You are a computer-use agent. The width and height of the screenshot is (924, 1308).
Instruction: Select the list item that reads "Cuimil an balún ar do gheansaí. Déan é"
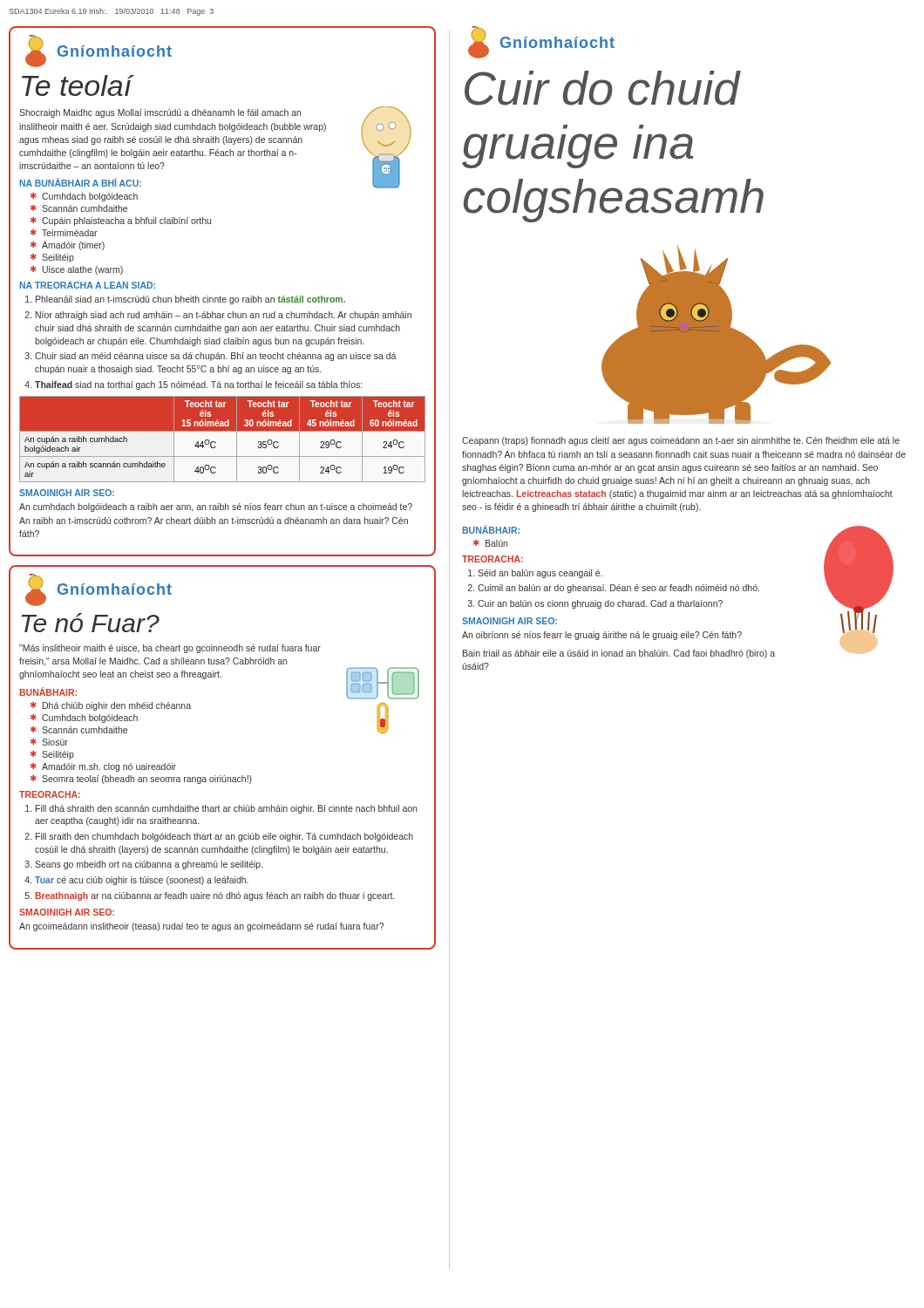click(x=619, y=588)
